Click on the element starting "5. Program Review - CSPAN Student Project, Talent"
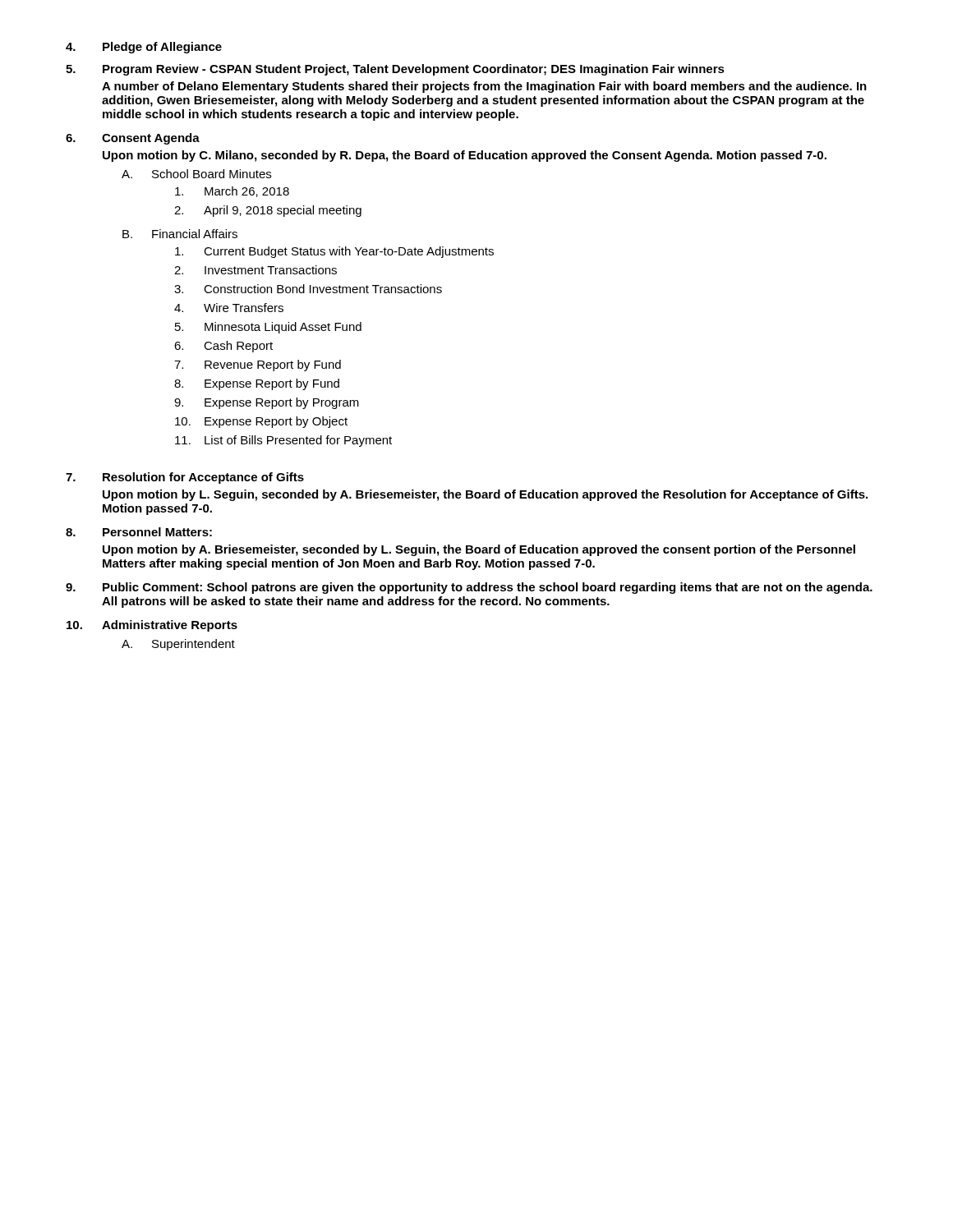Screen dimensions: 1232x953 [x=476, y=91]
